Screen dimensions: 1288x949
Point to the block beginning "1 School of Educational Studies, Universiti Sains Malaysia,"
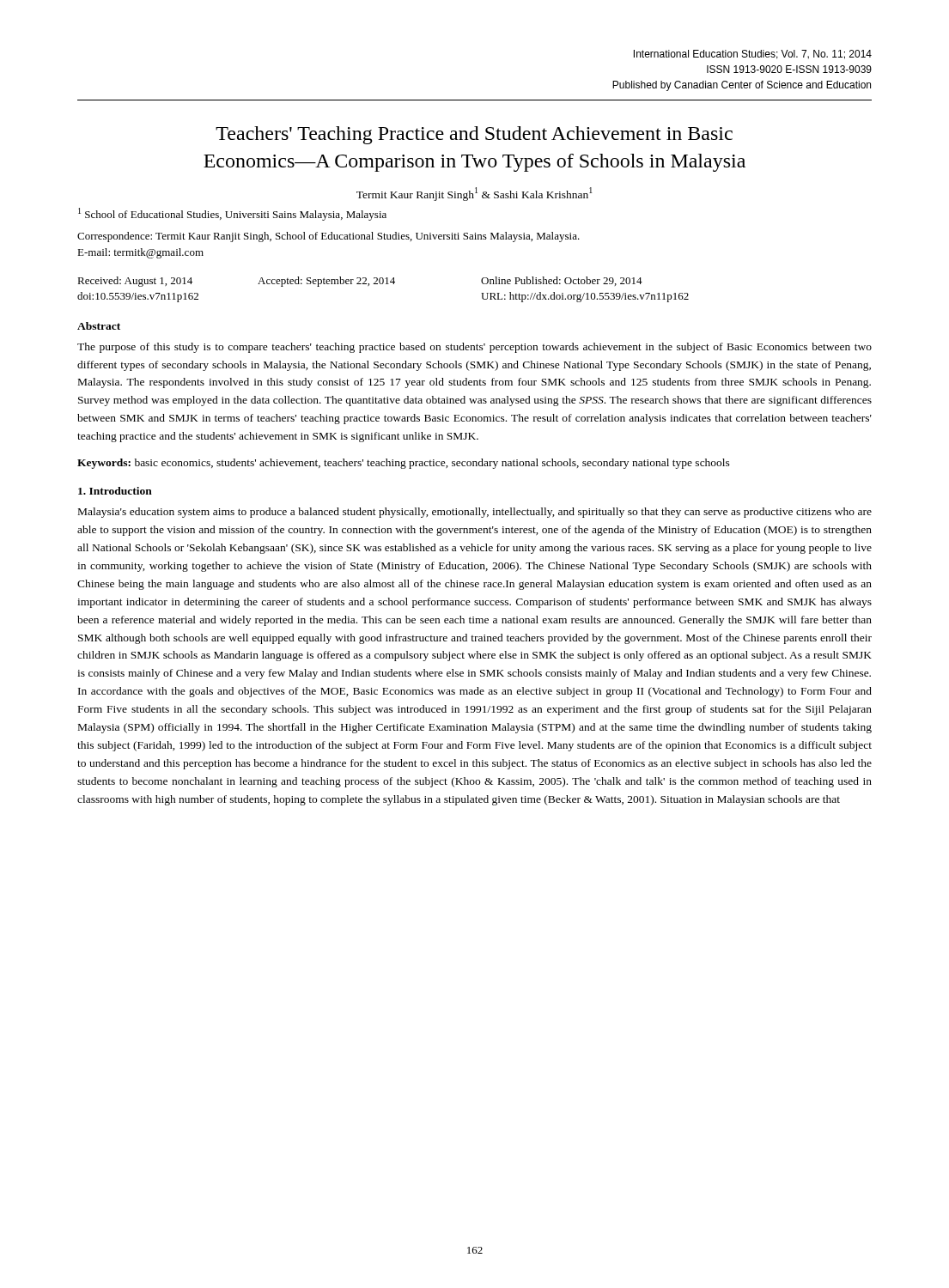(232, 214)
